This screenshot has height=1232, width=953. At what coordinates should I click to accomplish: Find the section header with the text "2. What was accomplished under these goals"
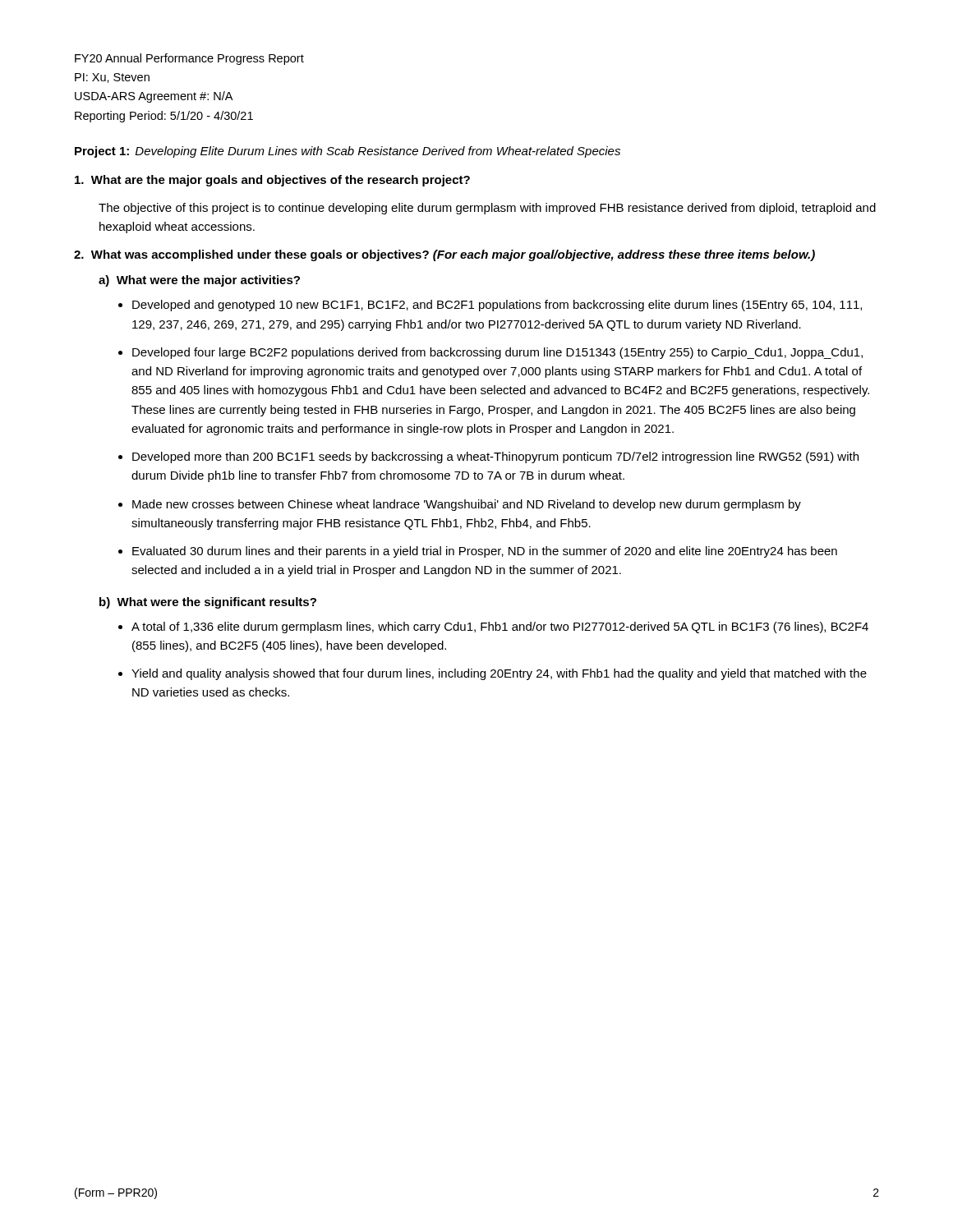click(x=445, y=254)
